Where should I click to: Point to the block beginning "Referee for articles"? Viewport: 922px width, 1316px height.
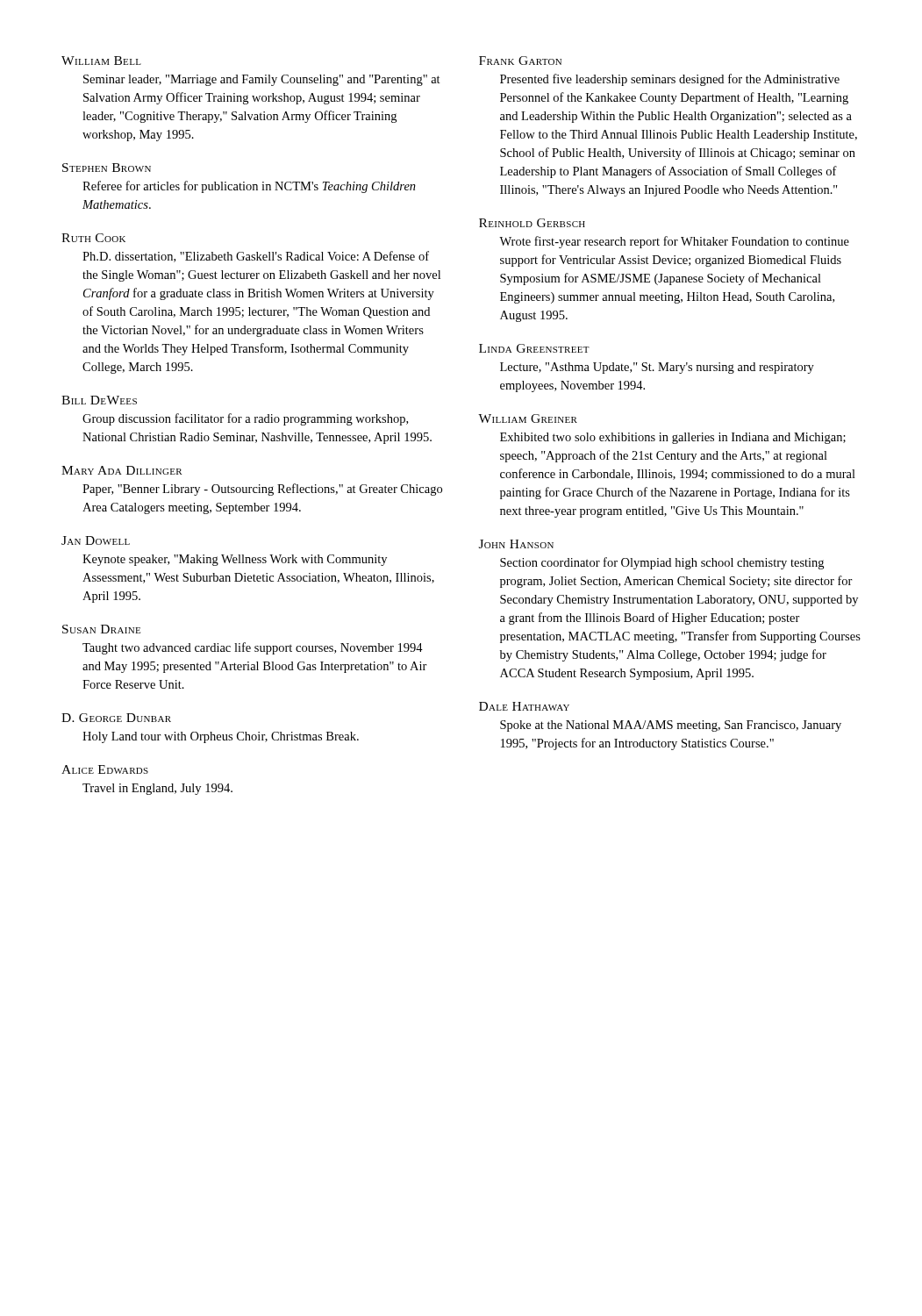249,195
